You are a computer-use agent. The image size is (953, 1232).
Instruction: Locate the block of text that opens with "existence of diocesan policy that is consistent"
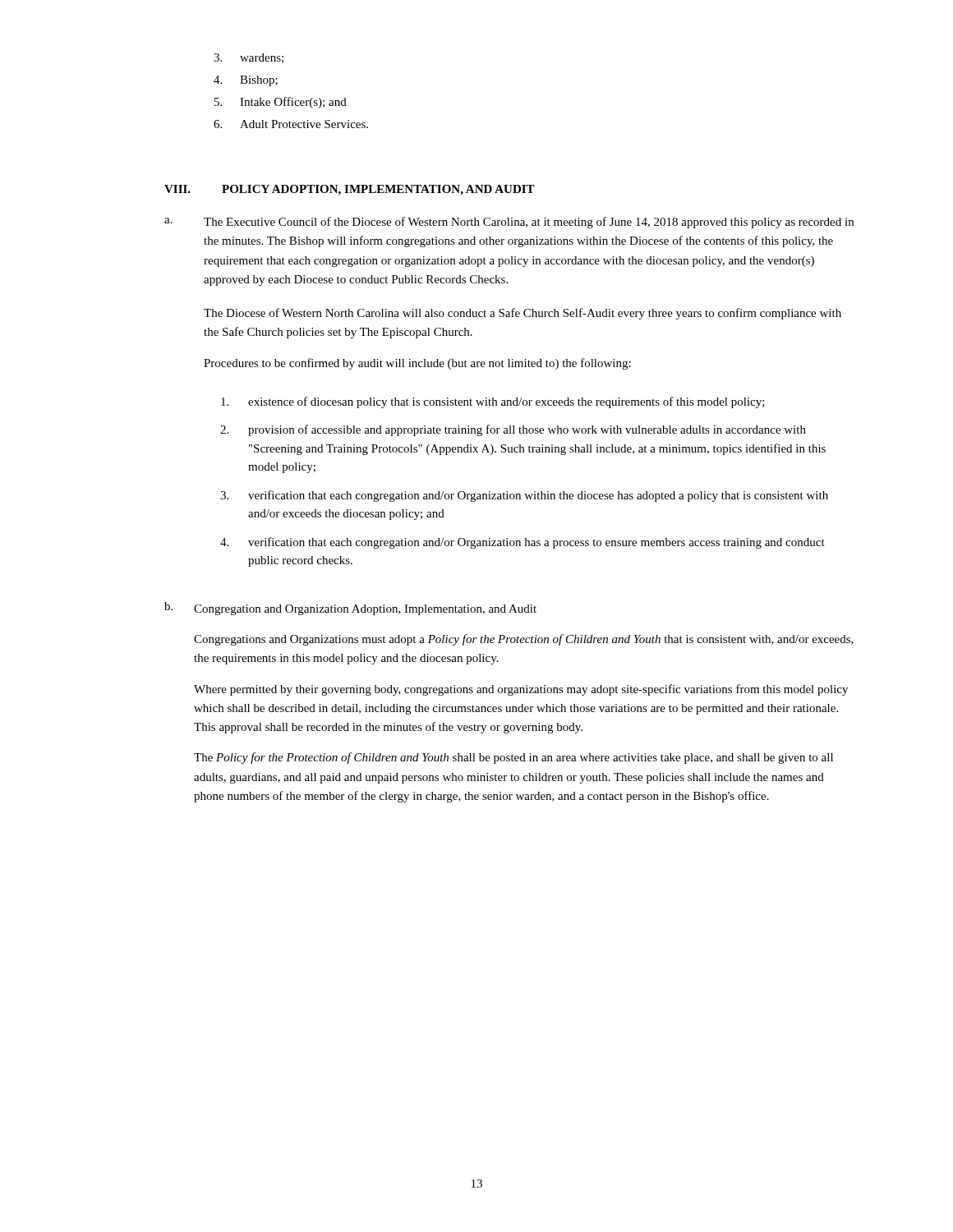pos(537,402)
